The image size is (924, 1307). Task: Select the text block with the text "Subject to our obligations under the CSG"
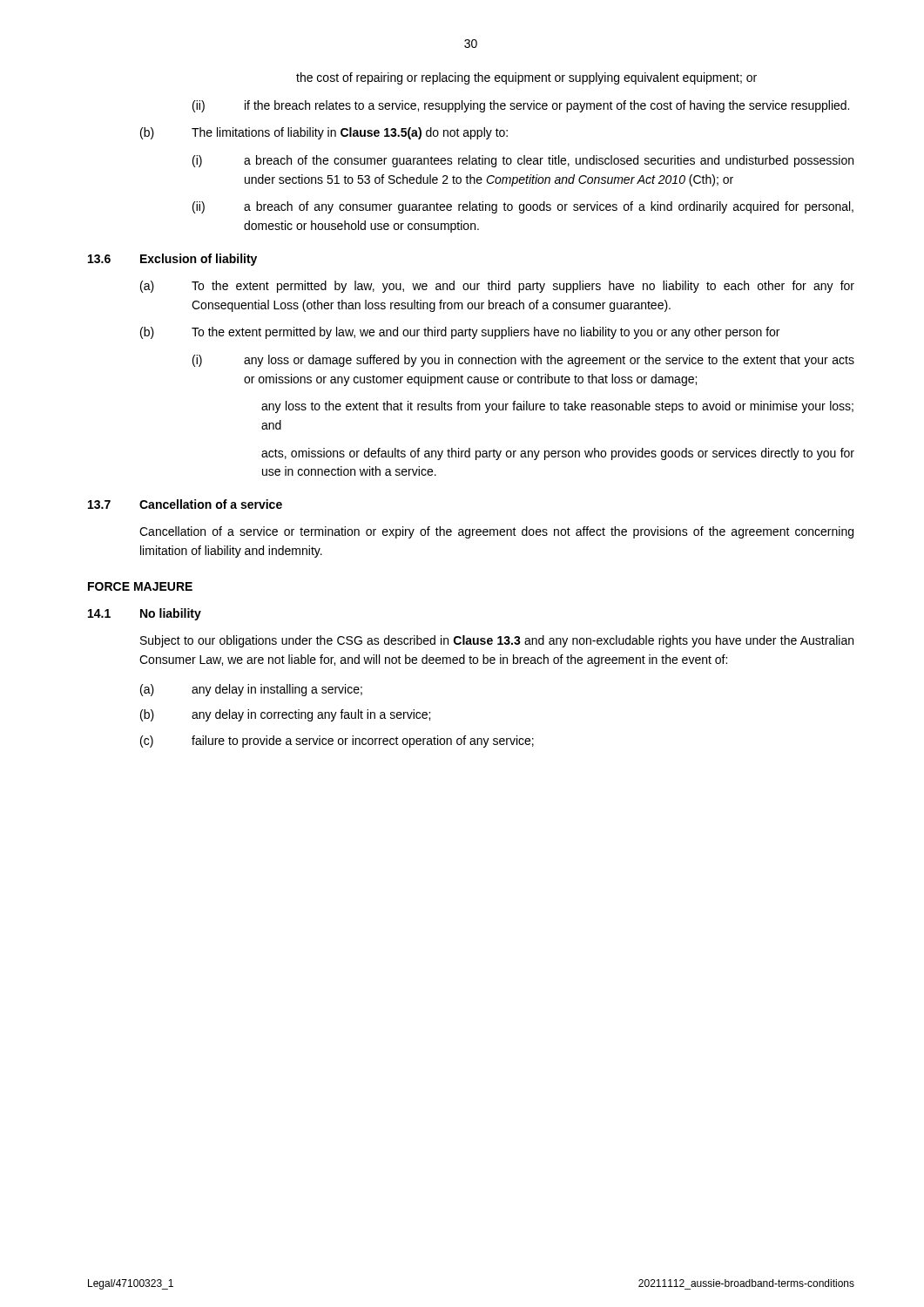497,650
